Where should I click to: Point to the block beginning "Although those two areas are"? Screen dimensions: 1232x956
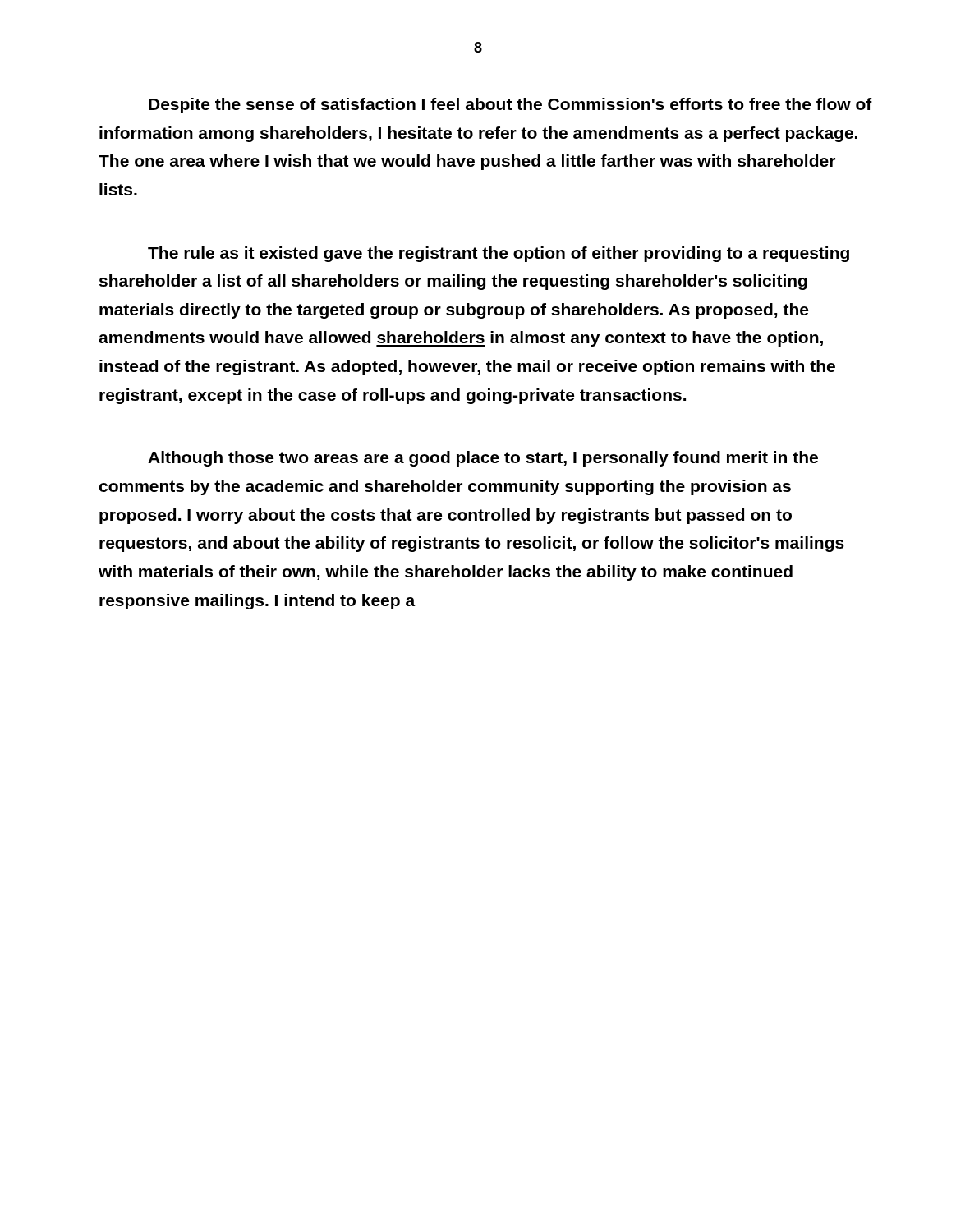[x=471, y=529]
